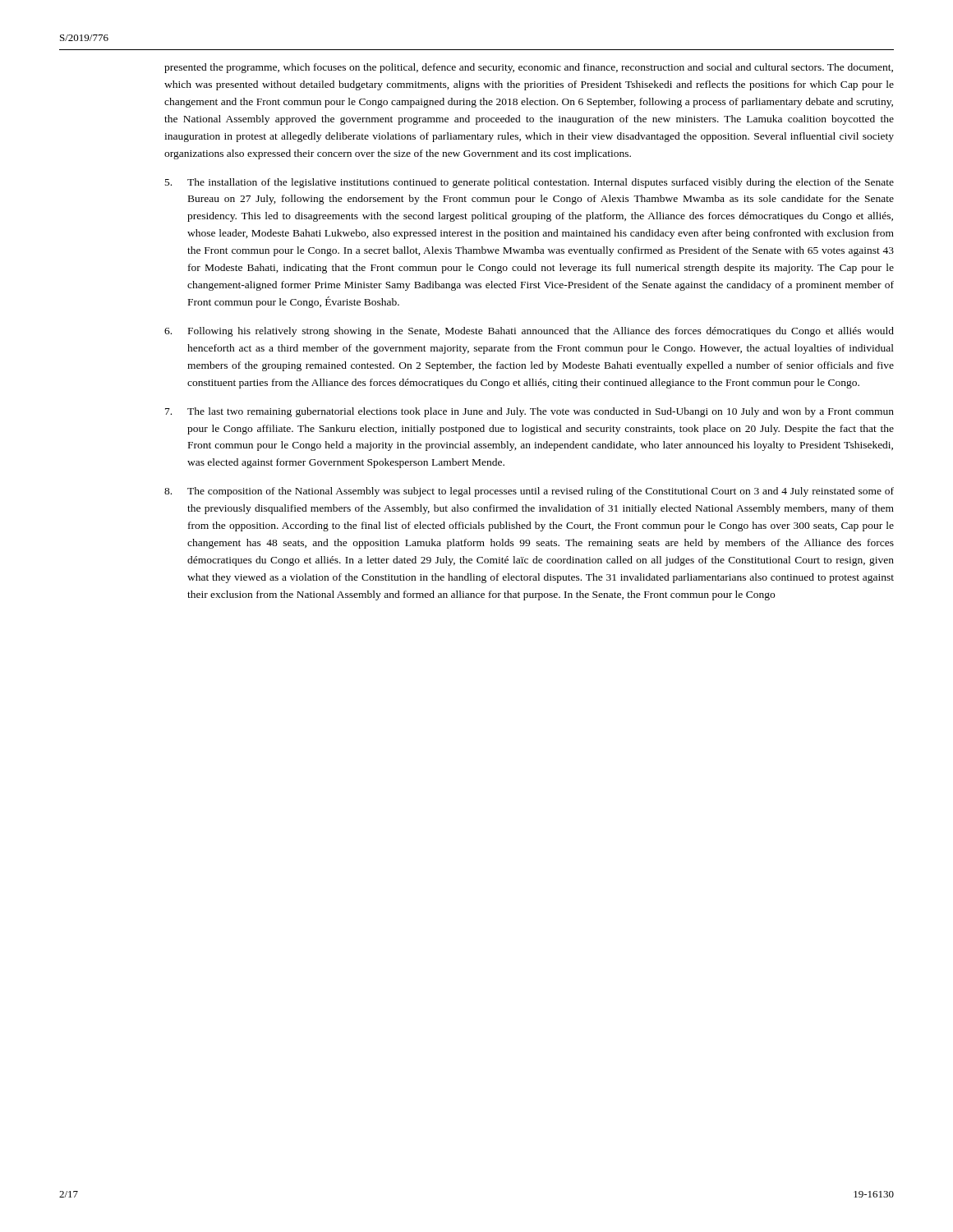Select the text block starting "The installation of the legislative"
The height and width of the screenshot is (1232, 953).
(529, 242)
